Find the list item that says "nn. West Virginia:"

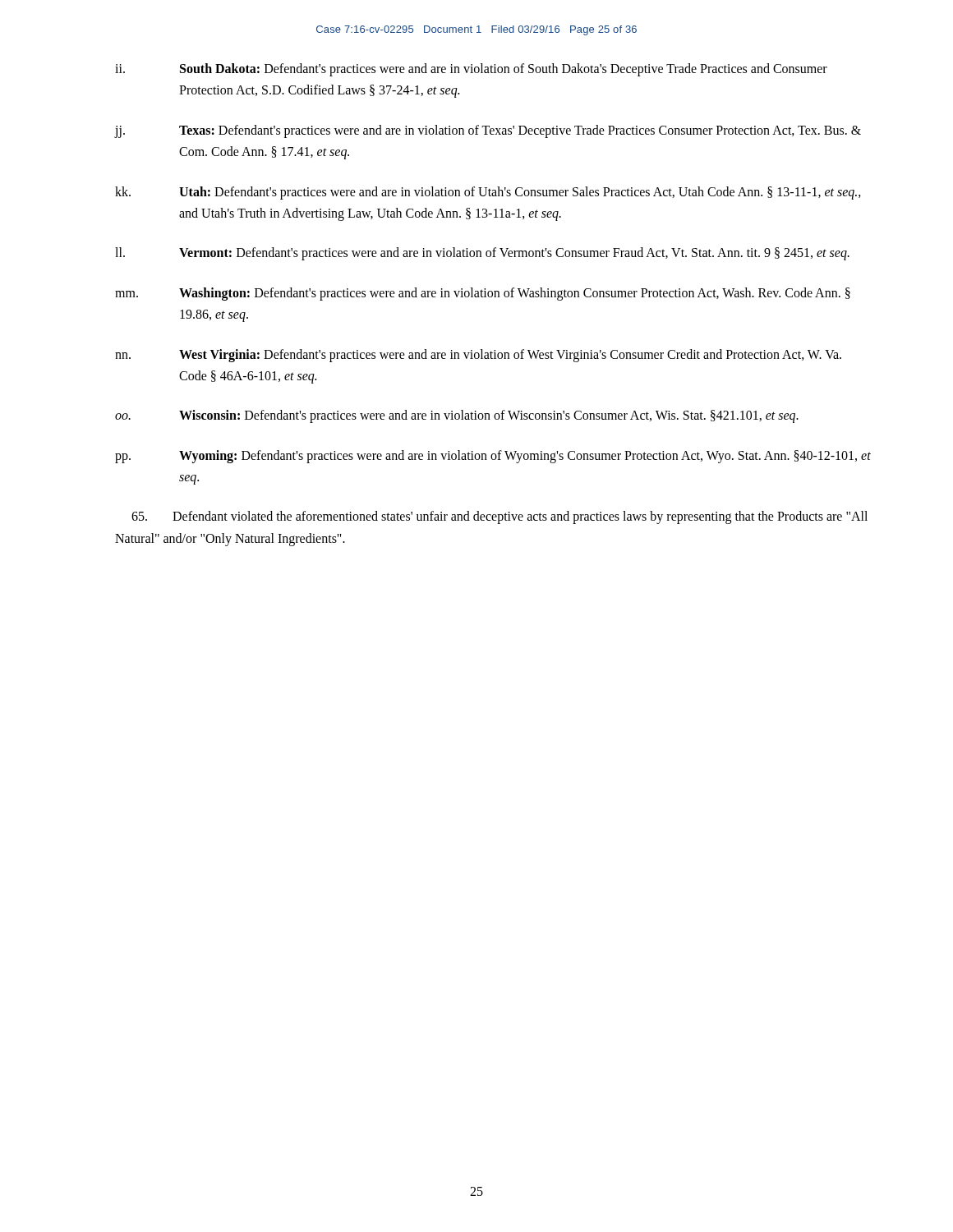tap(493, 365)
